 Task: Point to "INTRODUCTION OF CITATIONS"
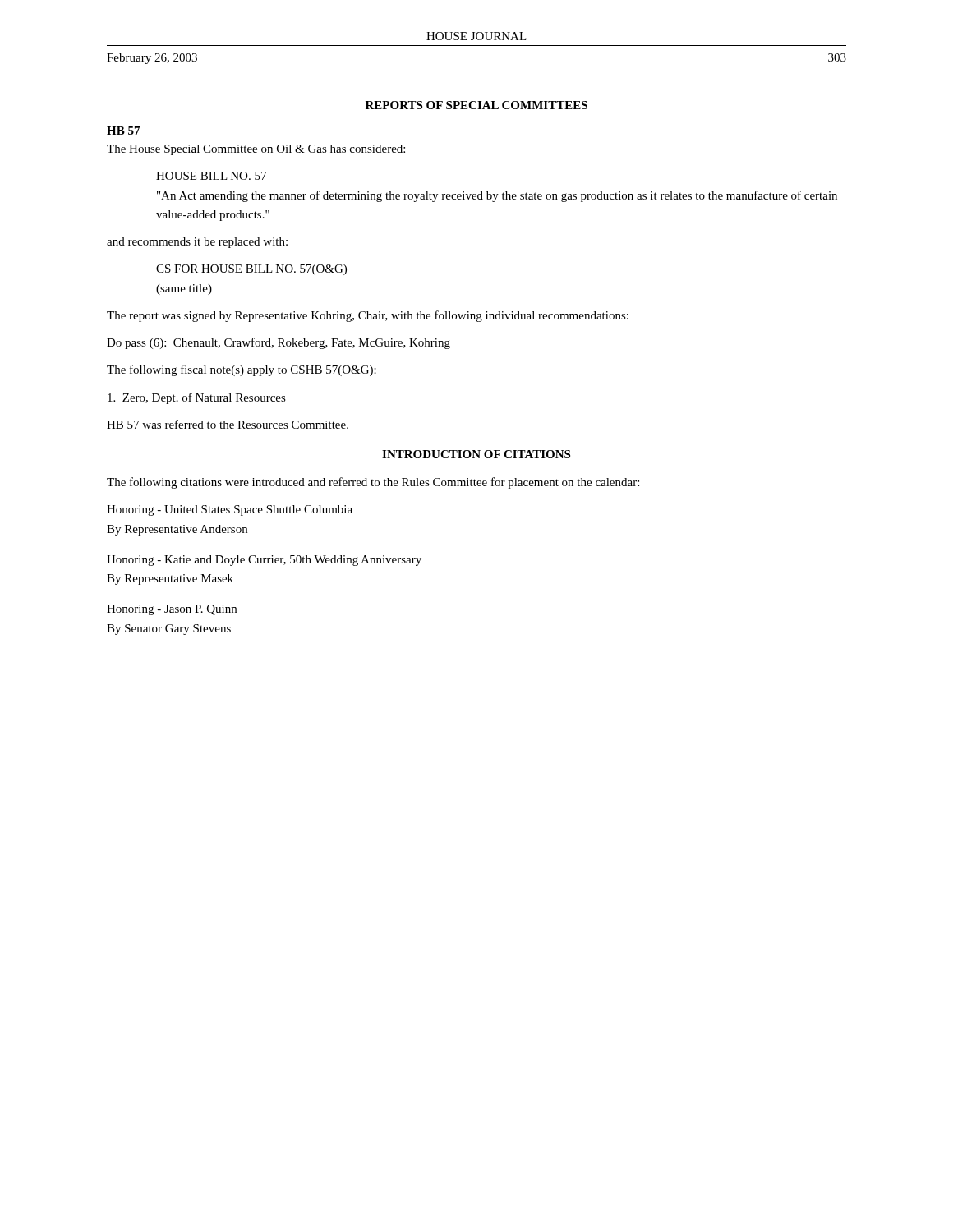pyautogui.click(x=476, y=454)
